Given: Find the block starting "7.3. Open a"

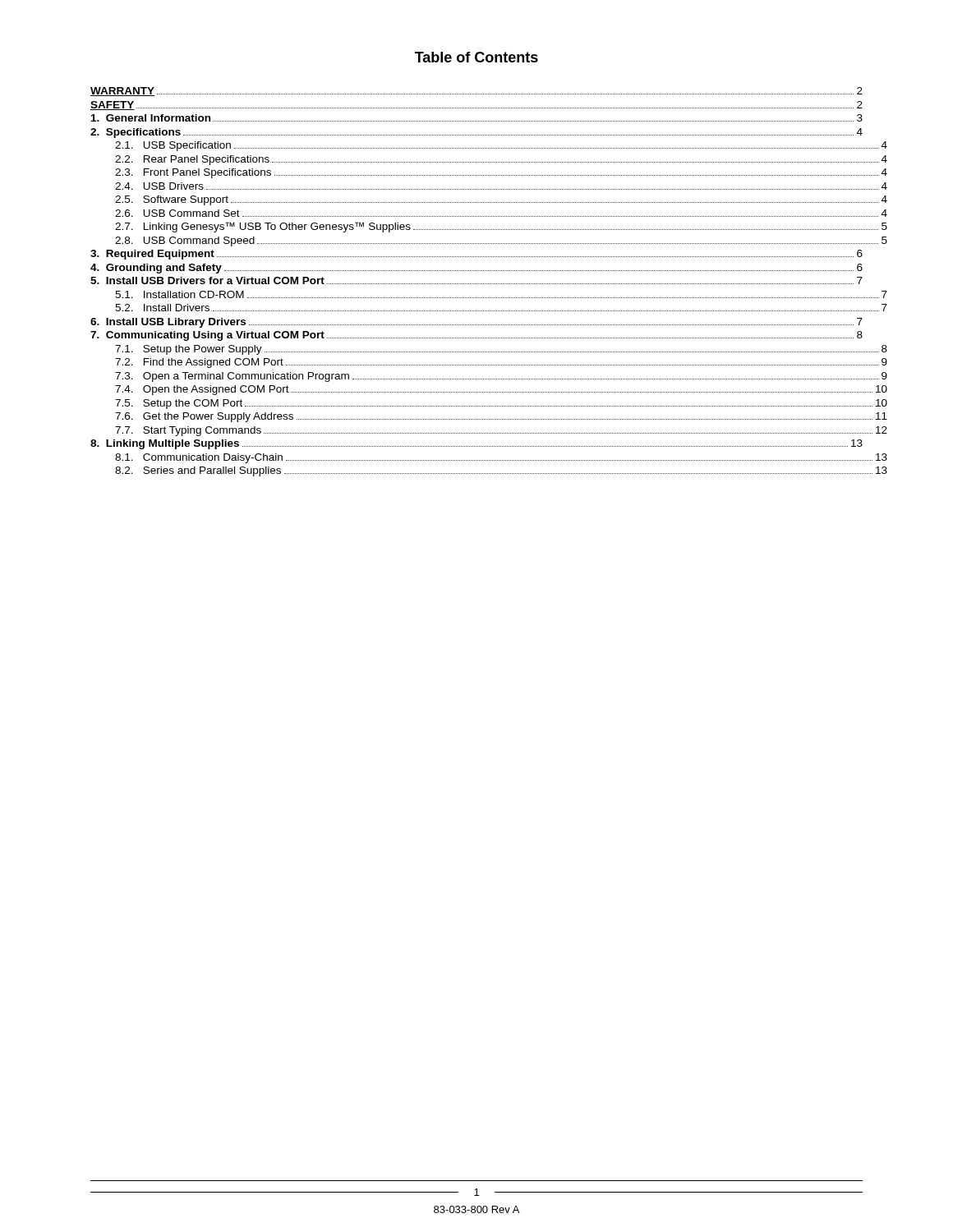Looking at the screenshot, I should click(x=501, y=375).
